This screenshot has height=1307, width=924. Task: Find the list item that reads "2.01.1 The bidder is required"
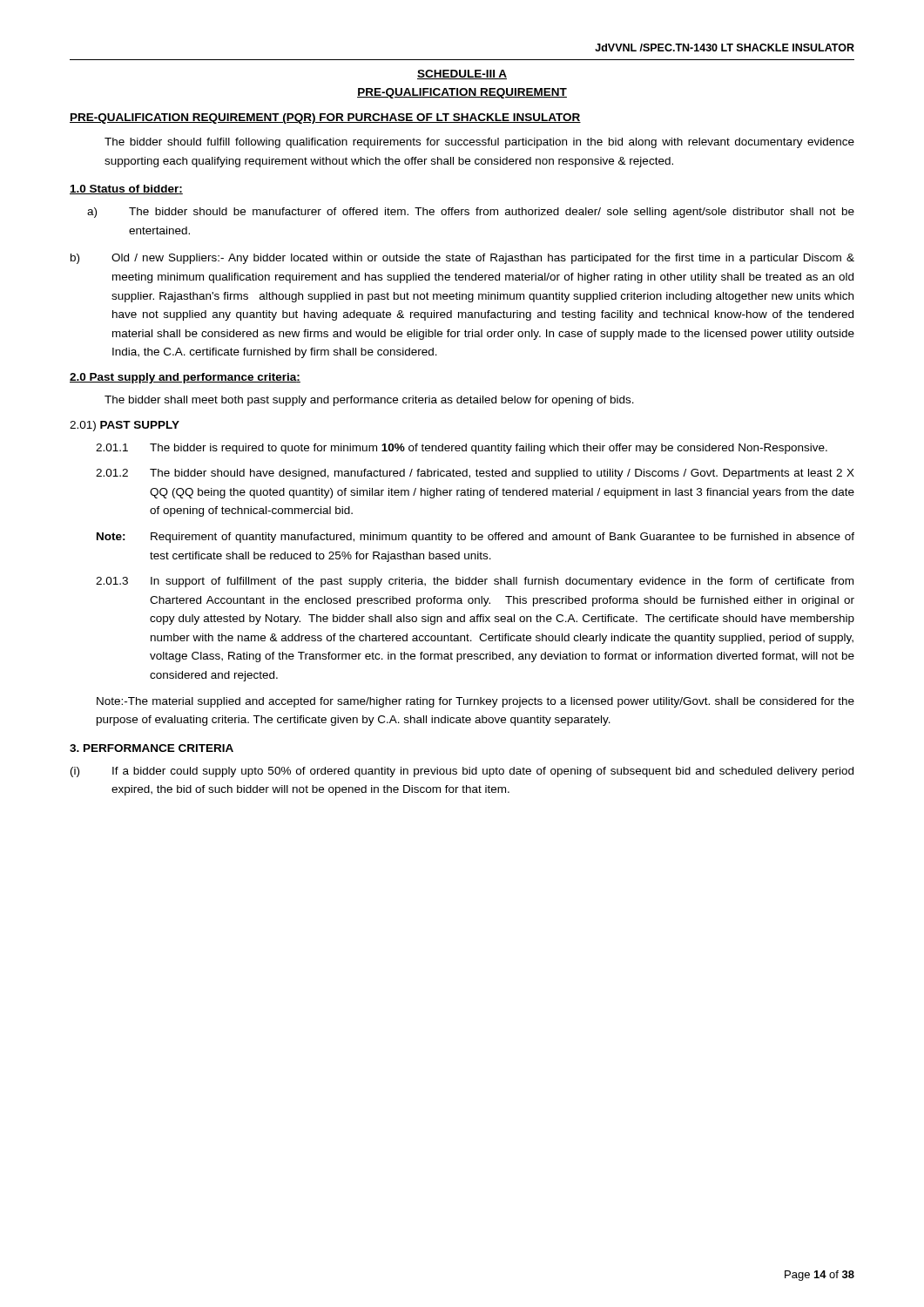tap(475, 447)
